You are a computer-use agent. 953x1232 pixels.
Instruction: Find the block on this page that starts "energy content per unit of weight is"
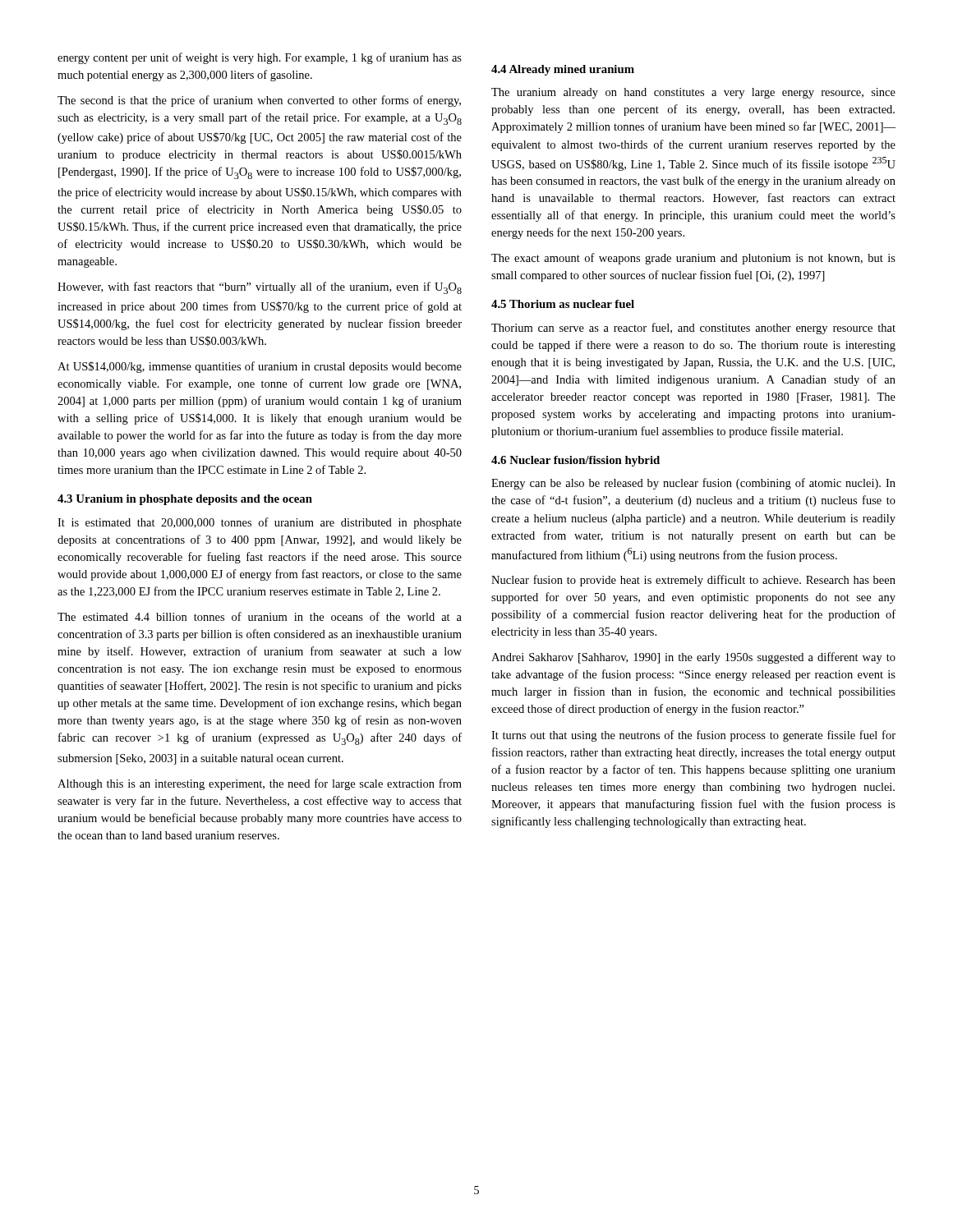pyautogui.click(x=260, y=67)
